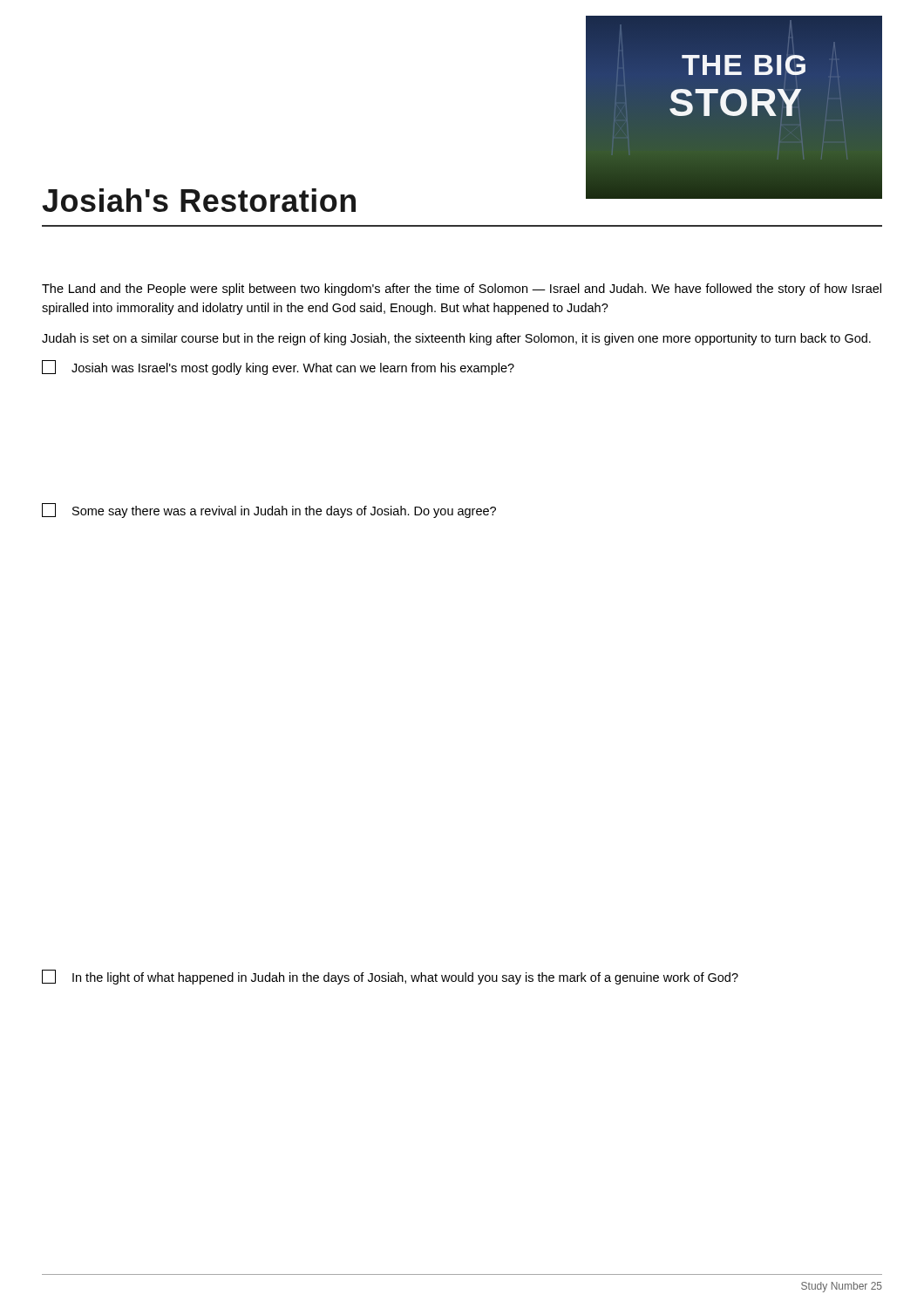Select the photo

[x=734, y=107]
